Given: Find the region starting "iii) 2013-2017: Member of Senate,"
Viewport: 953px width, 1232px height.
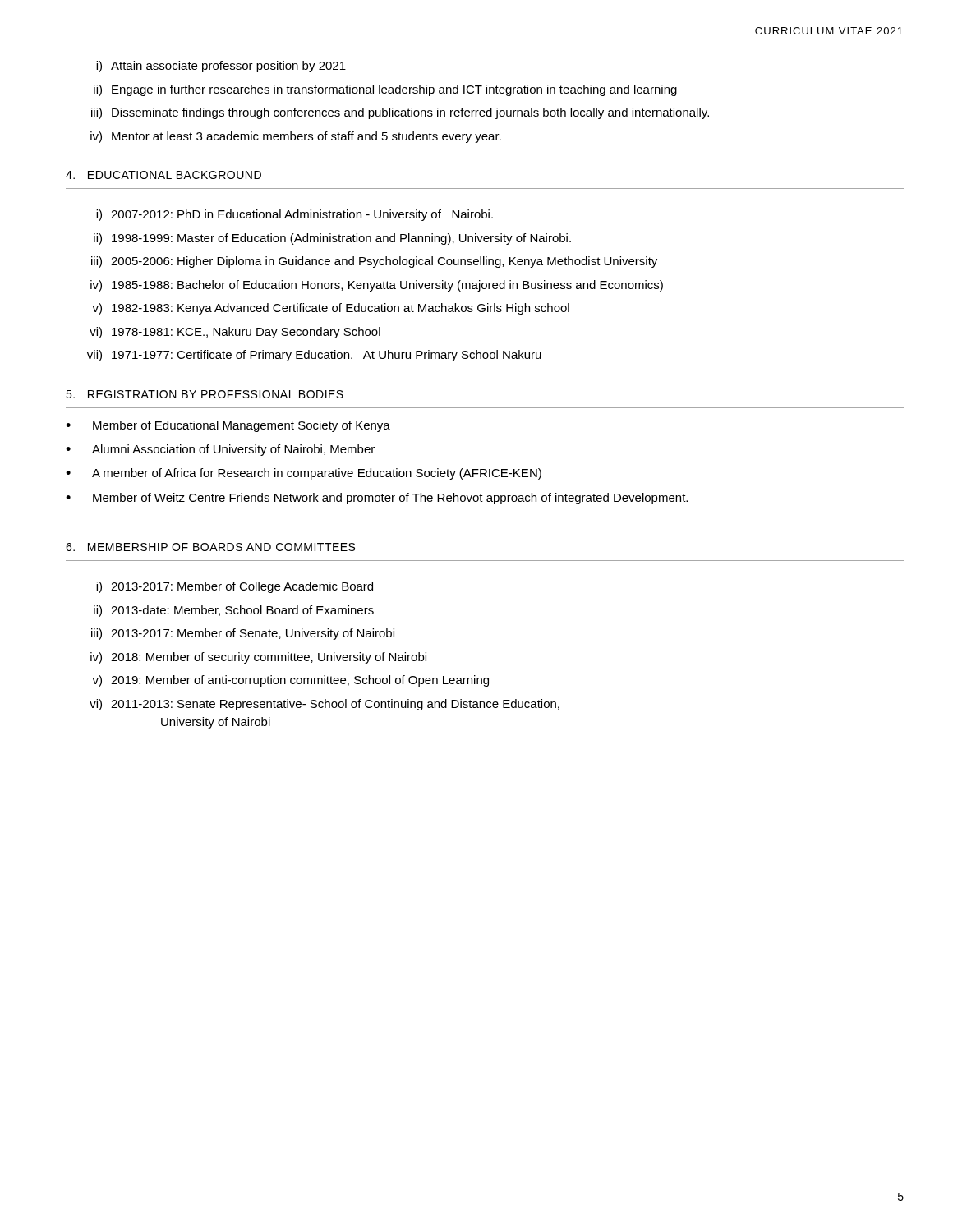Looking at the screenshot, I should (243, 634).
